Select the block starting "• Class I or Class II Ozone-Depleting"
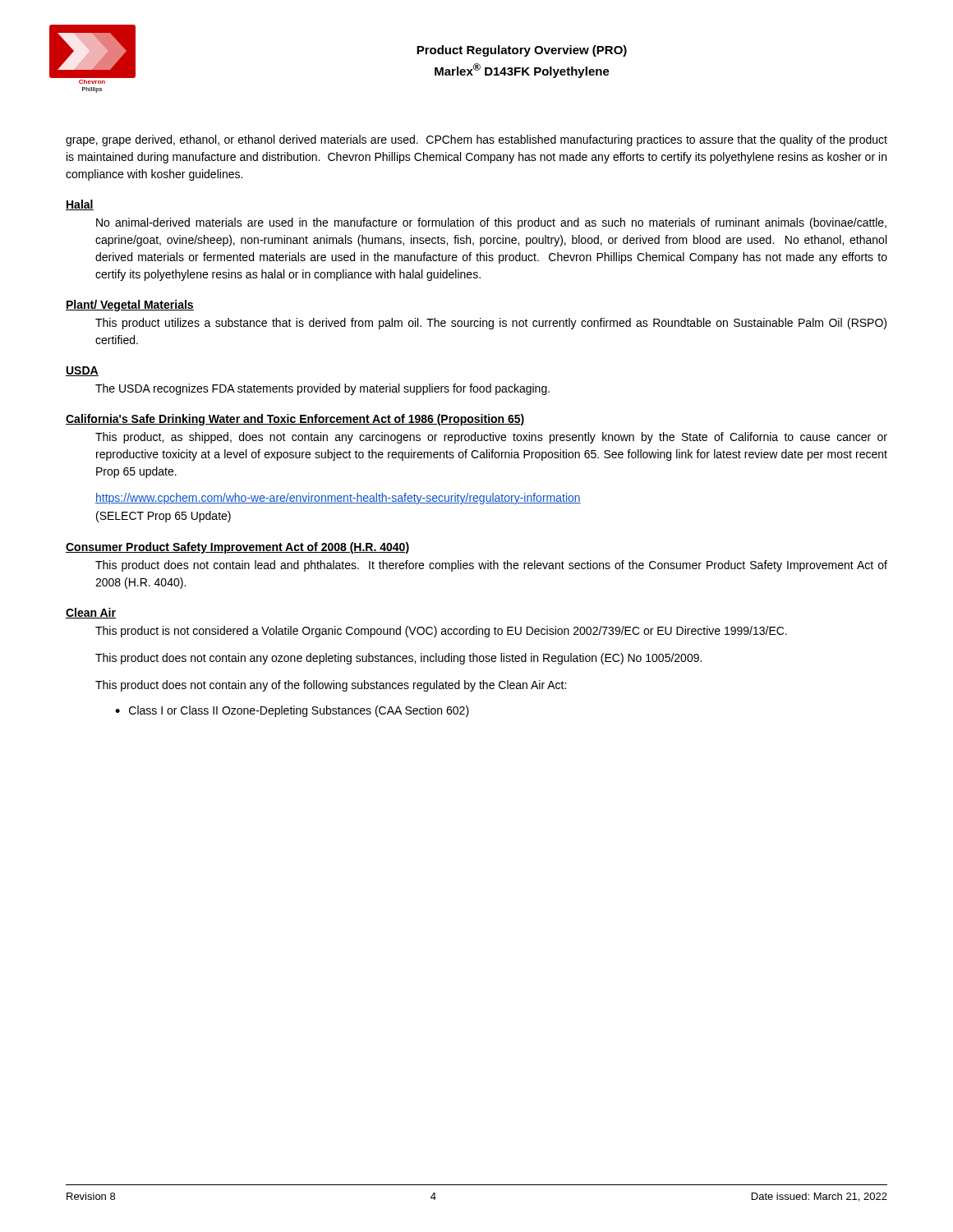The height and width of the screenshot is (1232, 953). (x=292, y=711)
